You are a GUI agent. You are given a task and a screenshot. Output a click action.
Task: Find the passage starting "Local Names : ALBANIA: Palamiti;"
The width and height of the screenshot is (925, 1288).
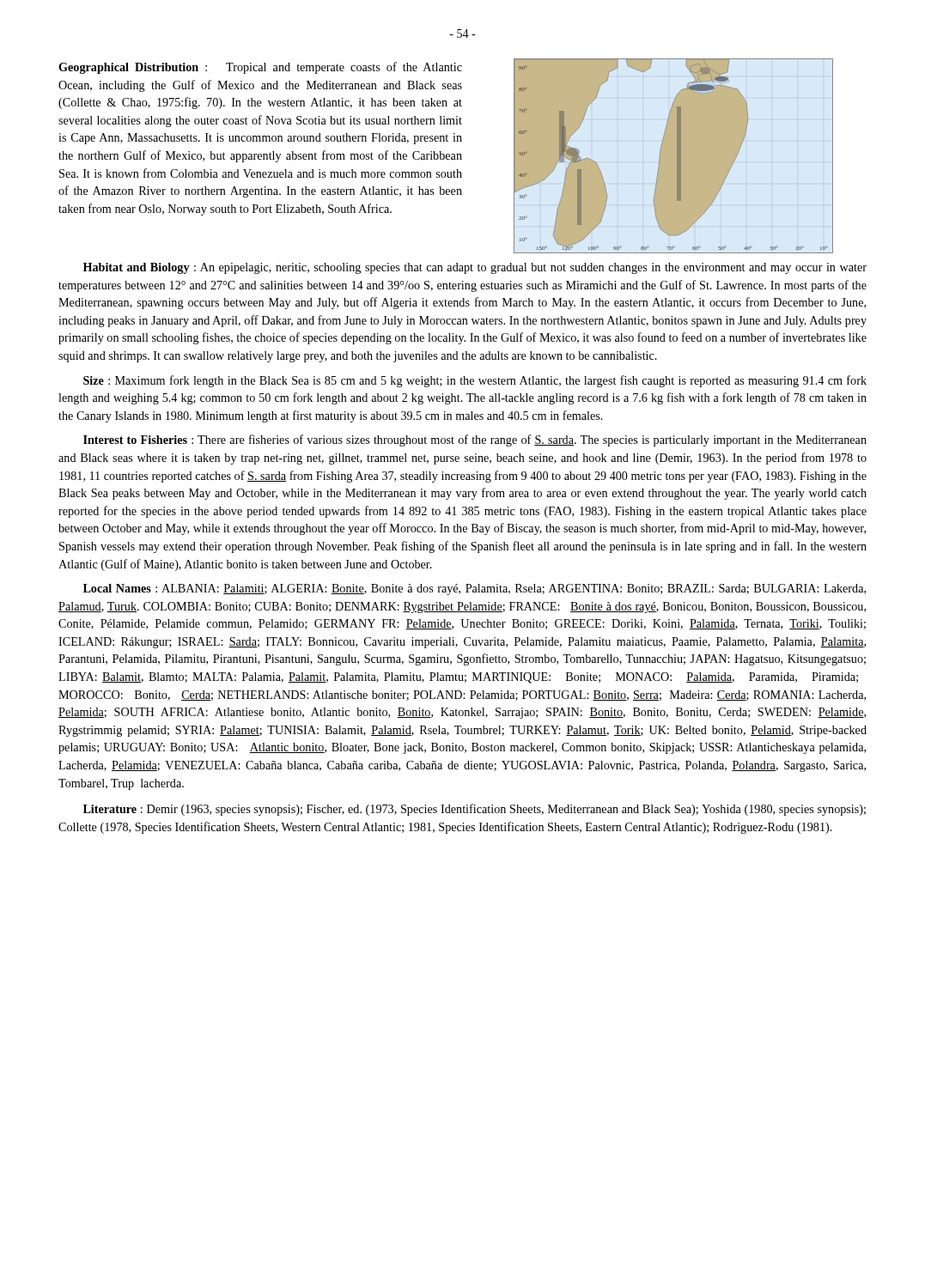click(x=462, y=686)
